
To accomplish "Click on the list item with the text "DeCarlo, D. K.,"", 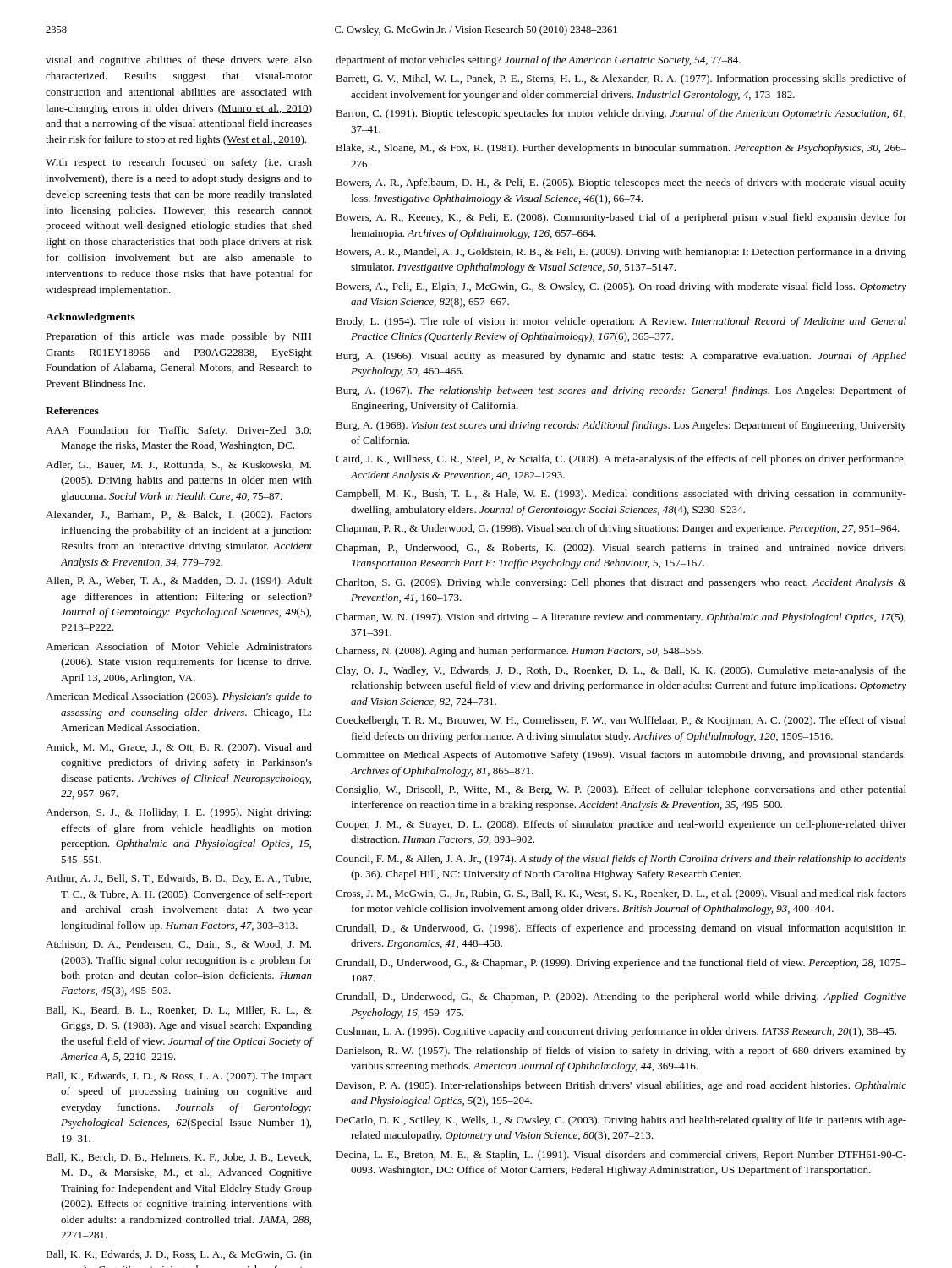I will pyautogui.click(x=621, y=1127).
